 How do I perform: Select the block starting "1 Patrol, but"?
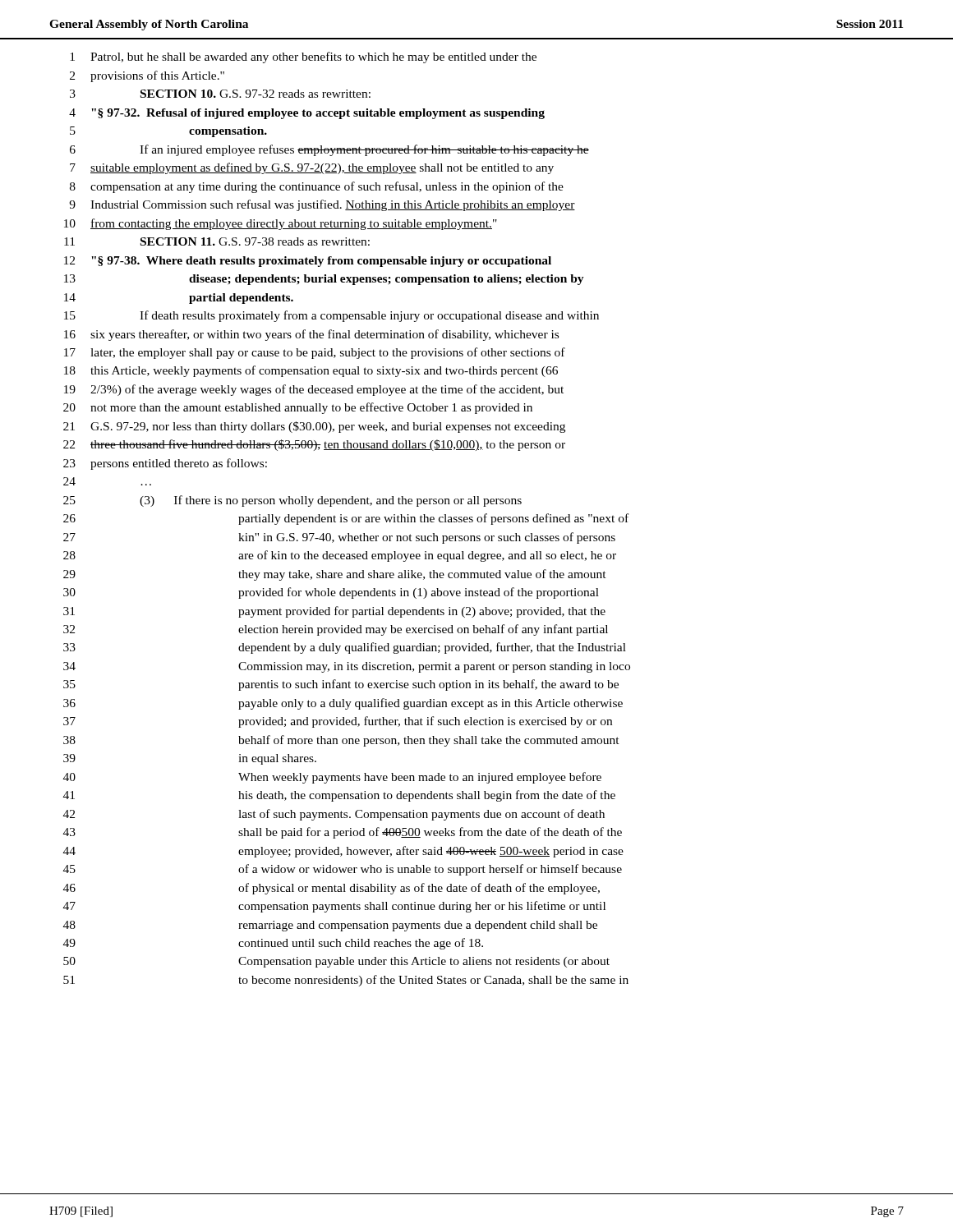point(303,57)
